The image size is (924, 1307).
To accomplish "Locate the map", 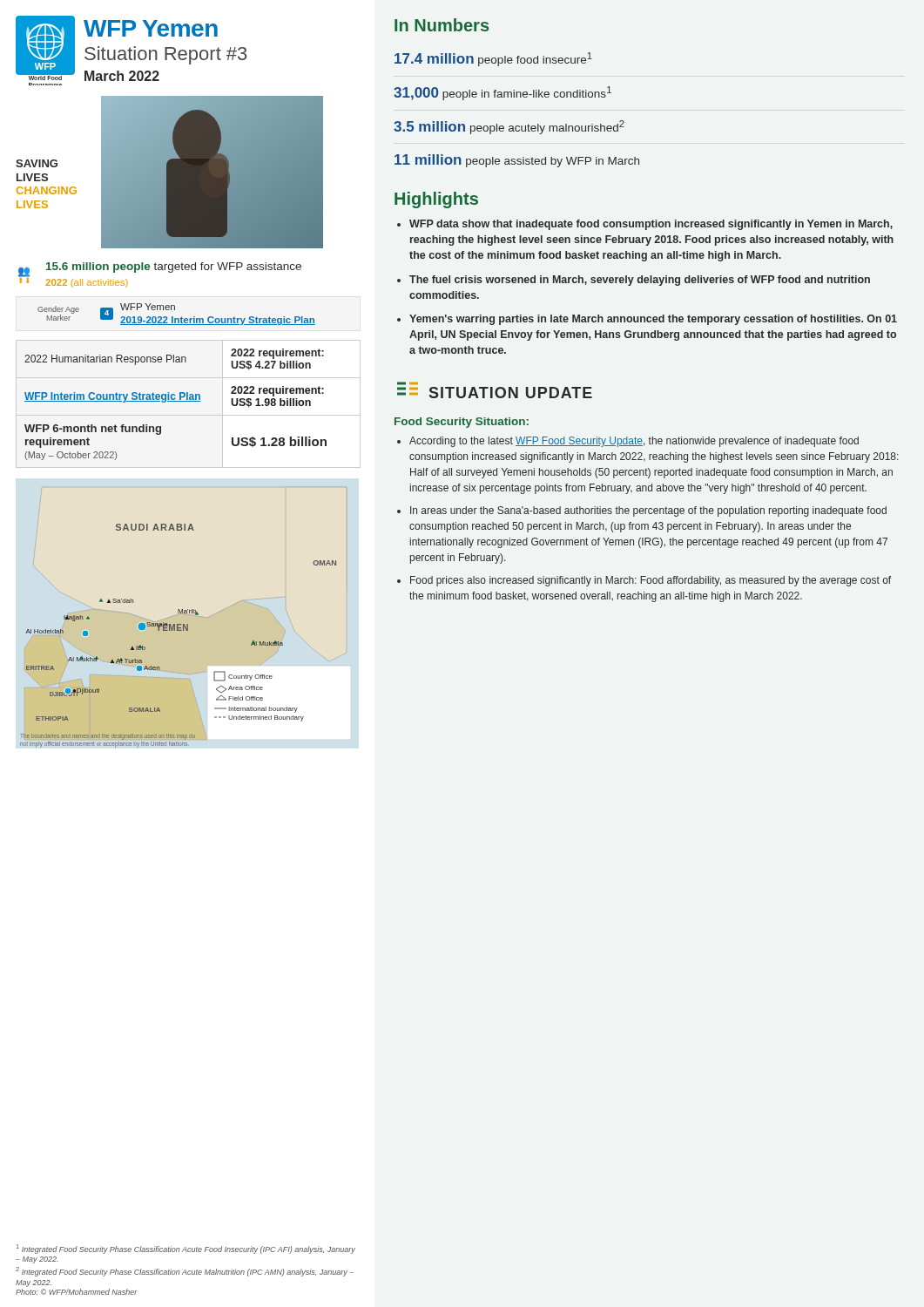I will coord(188,859).
